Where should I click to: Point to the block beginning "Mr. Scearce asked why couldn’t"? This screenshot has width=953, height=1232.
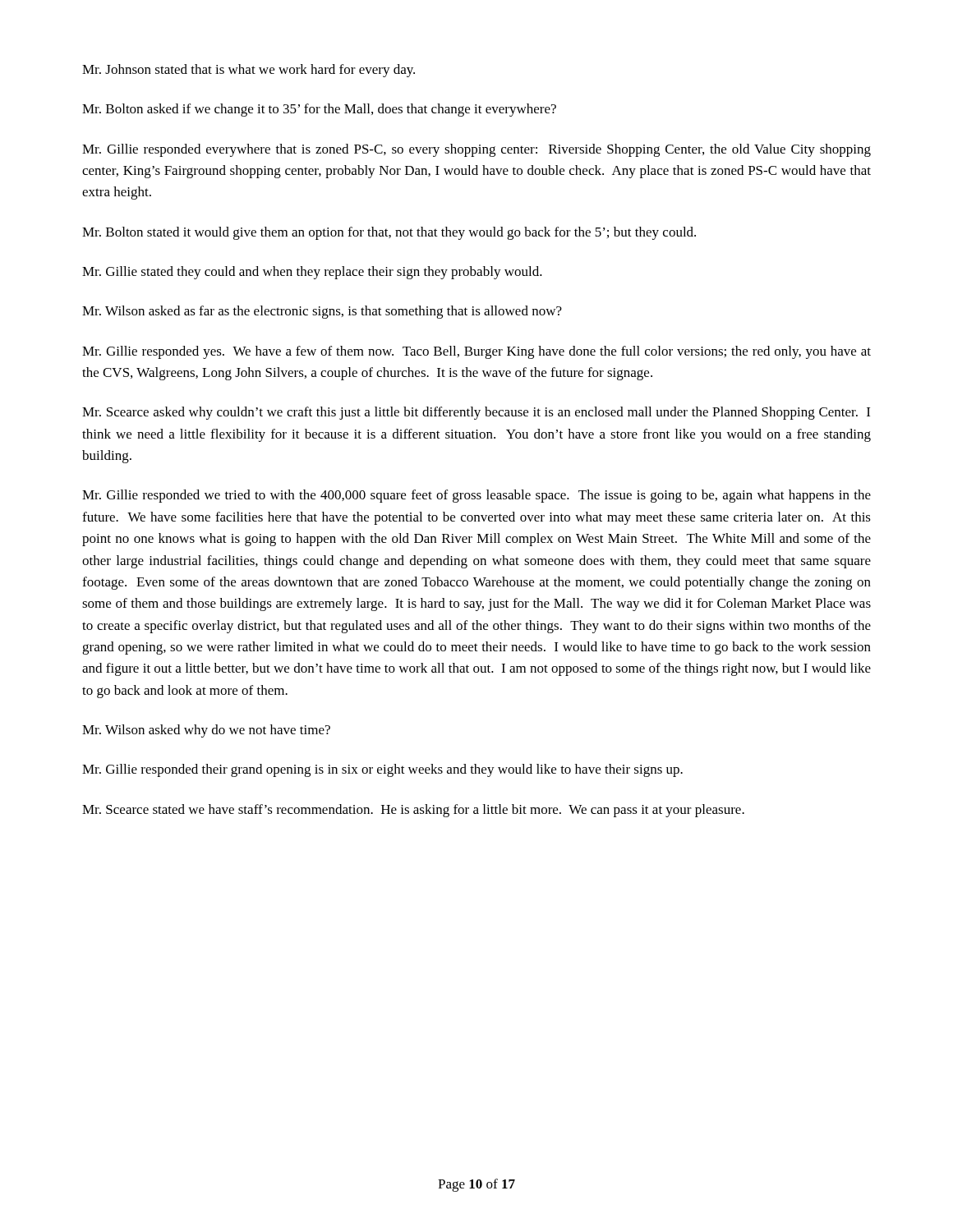click(x=476, y=434)
